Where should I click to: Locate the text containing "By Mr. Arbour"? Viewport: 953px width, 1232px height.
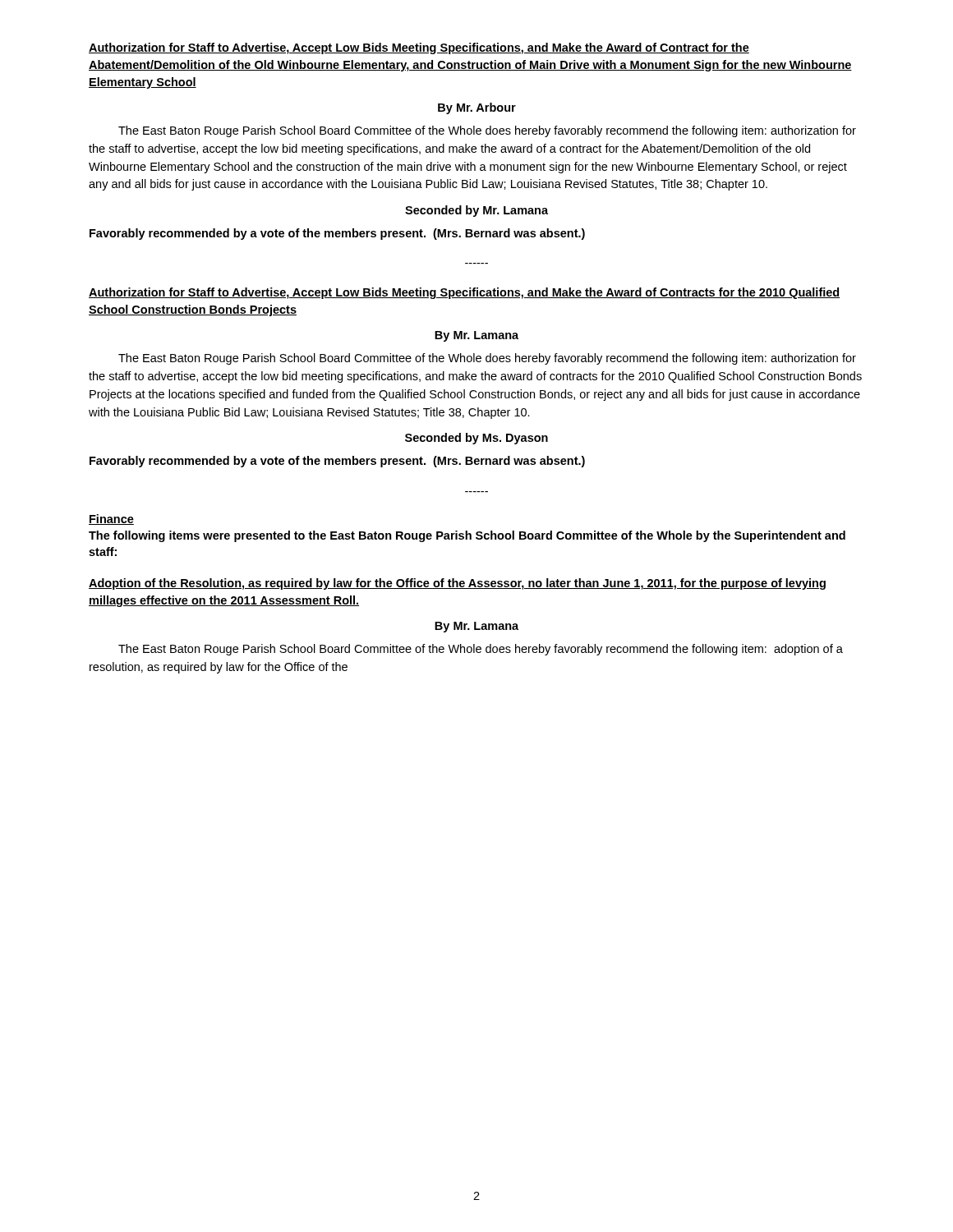click(476, 108)
